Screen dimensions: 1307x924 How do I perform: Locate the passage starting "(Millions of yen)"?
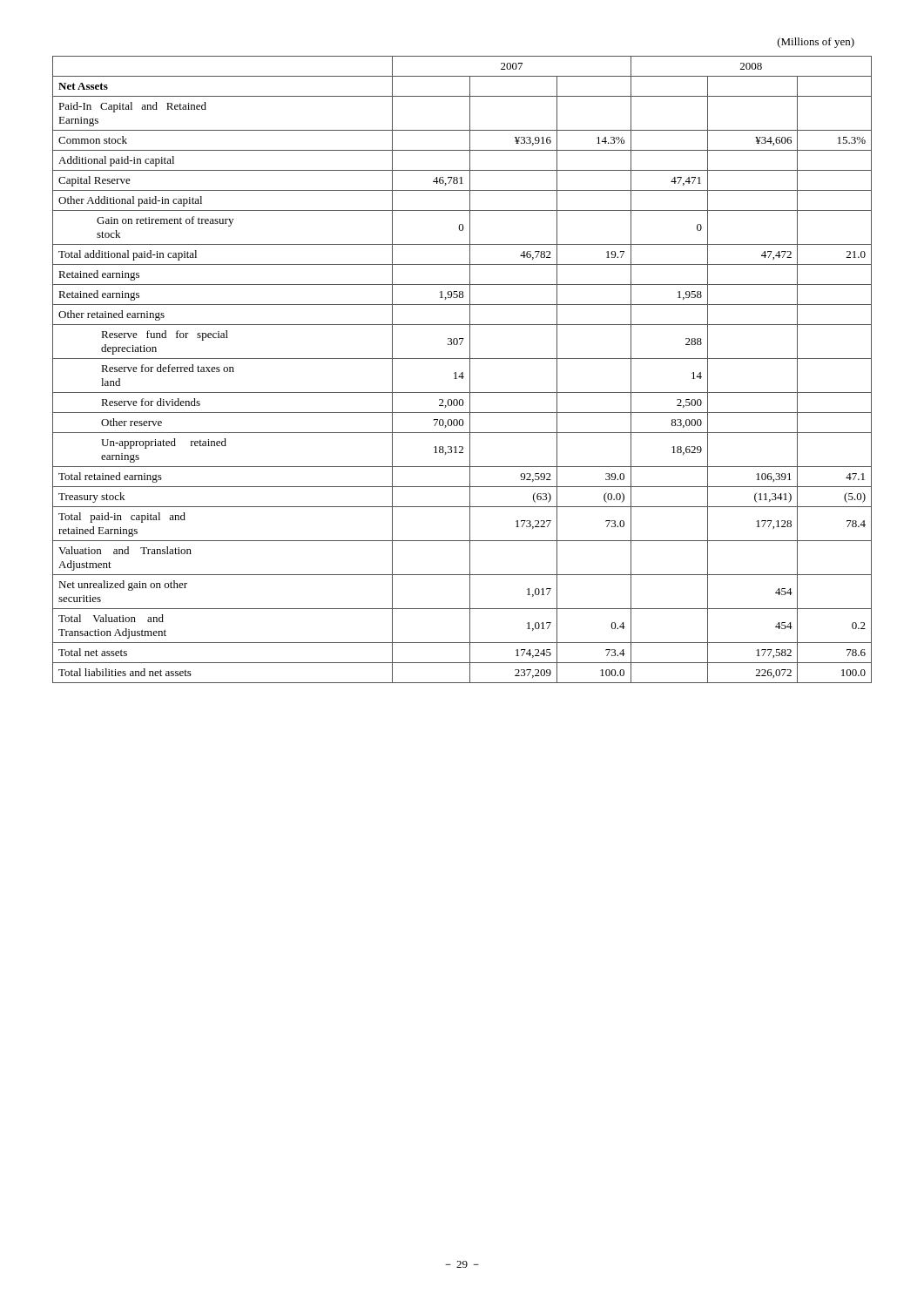(816, 41)
